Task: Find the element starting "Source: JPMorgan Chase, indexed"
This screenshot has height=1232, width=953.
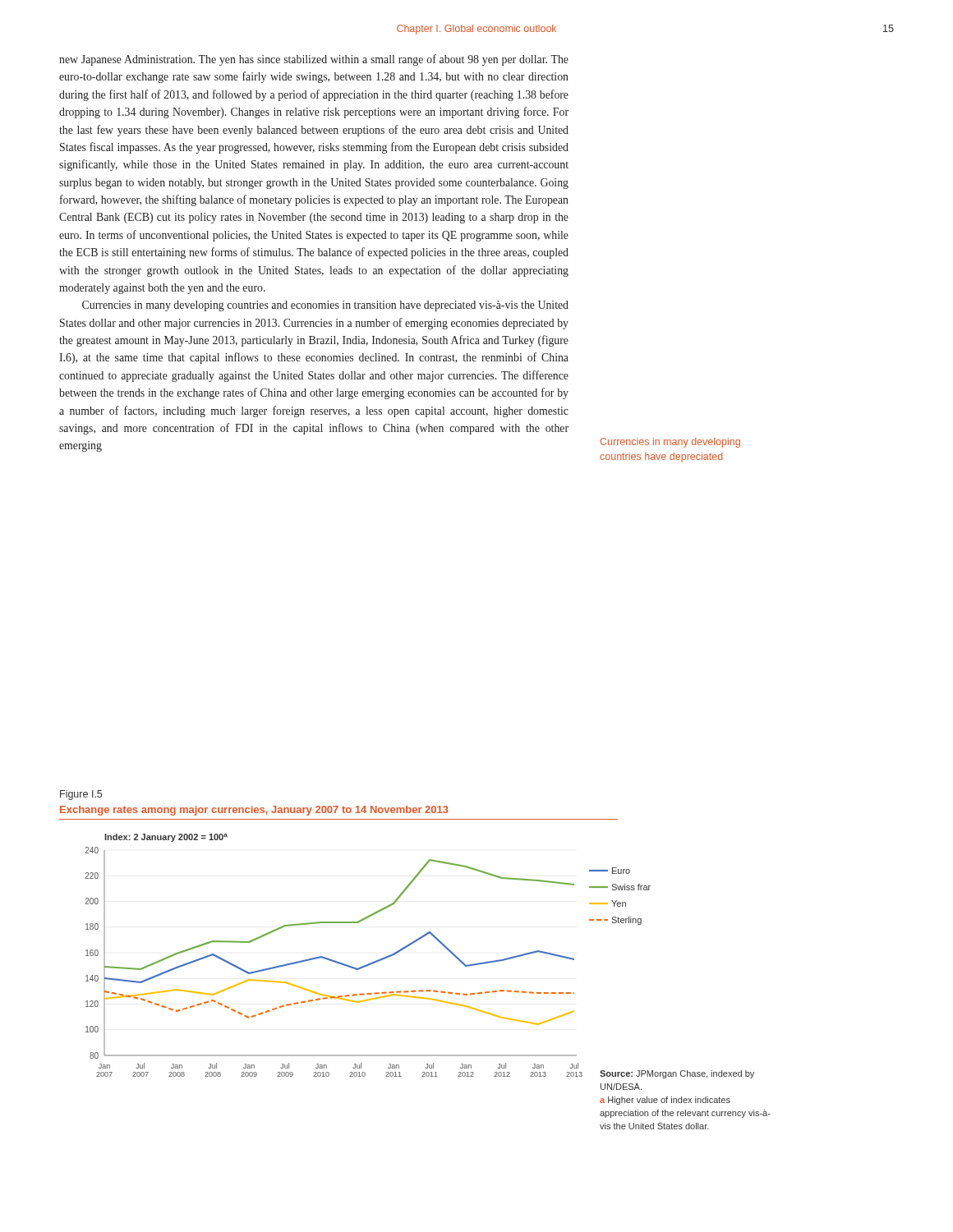Action: [685, 1100]
